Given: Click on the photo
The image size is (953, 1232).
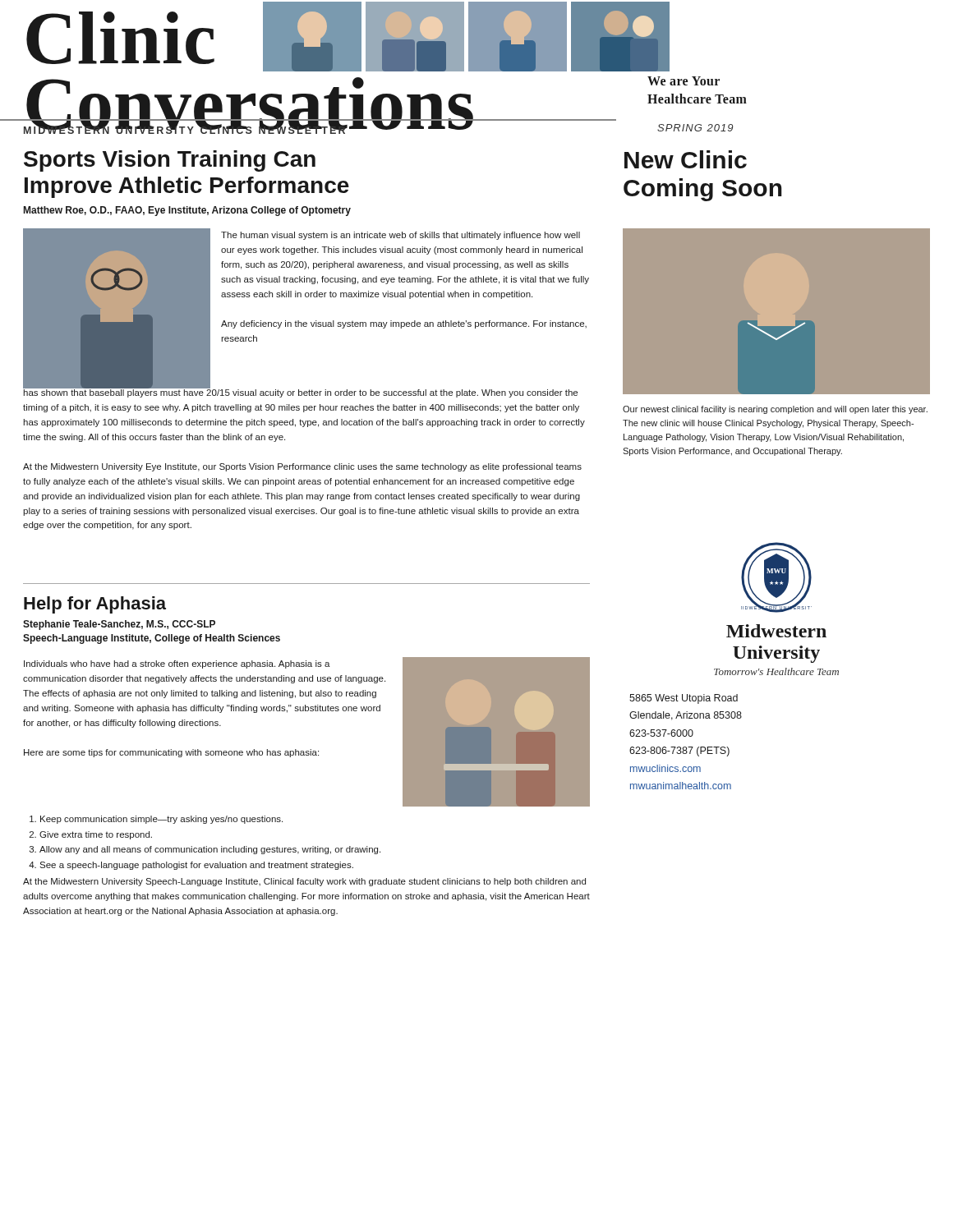Looking at the screenshot, I should coord(776,311).
